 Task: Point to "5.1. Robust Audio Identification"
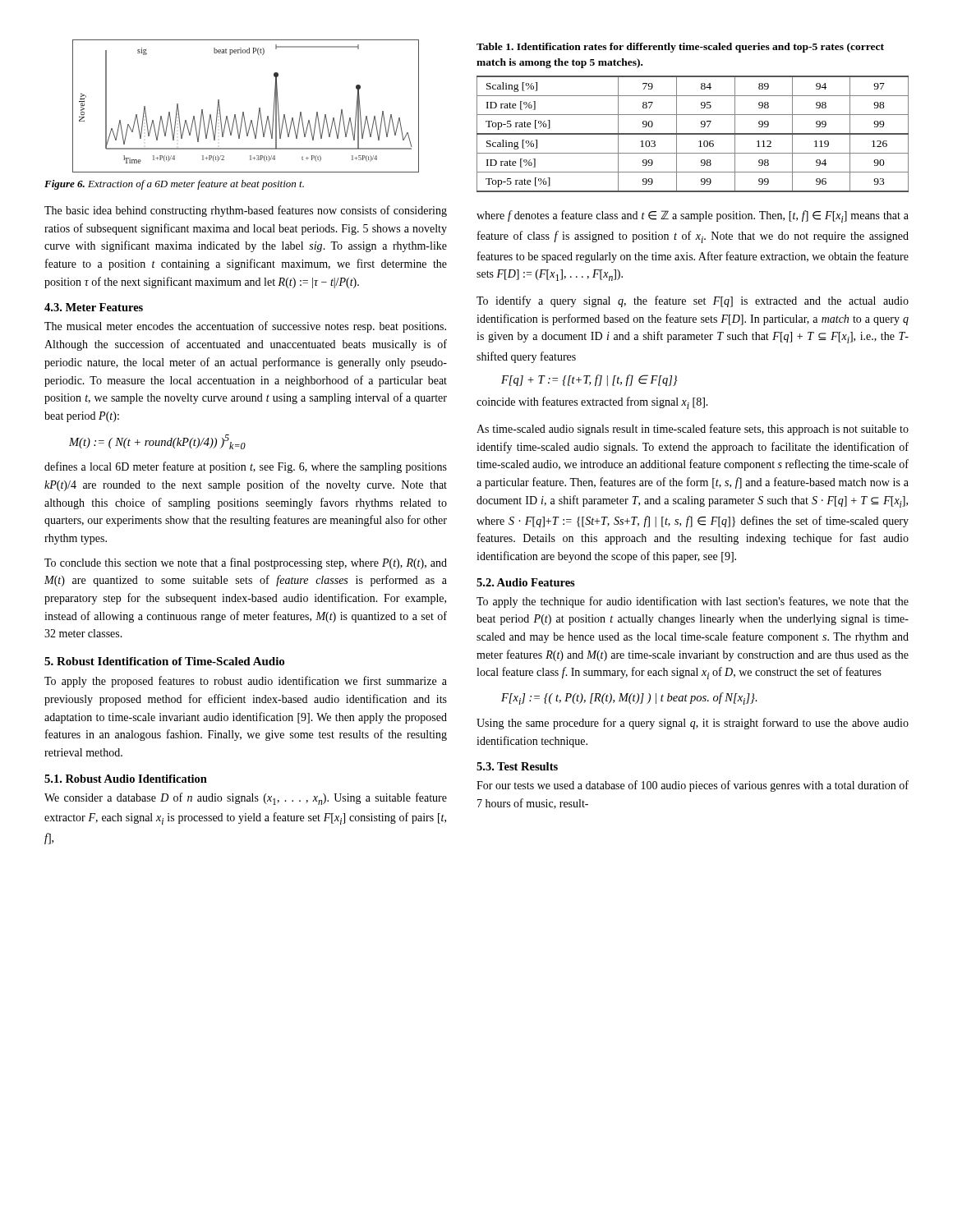click(x=126, y=778)
